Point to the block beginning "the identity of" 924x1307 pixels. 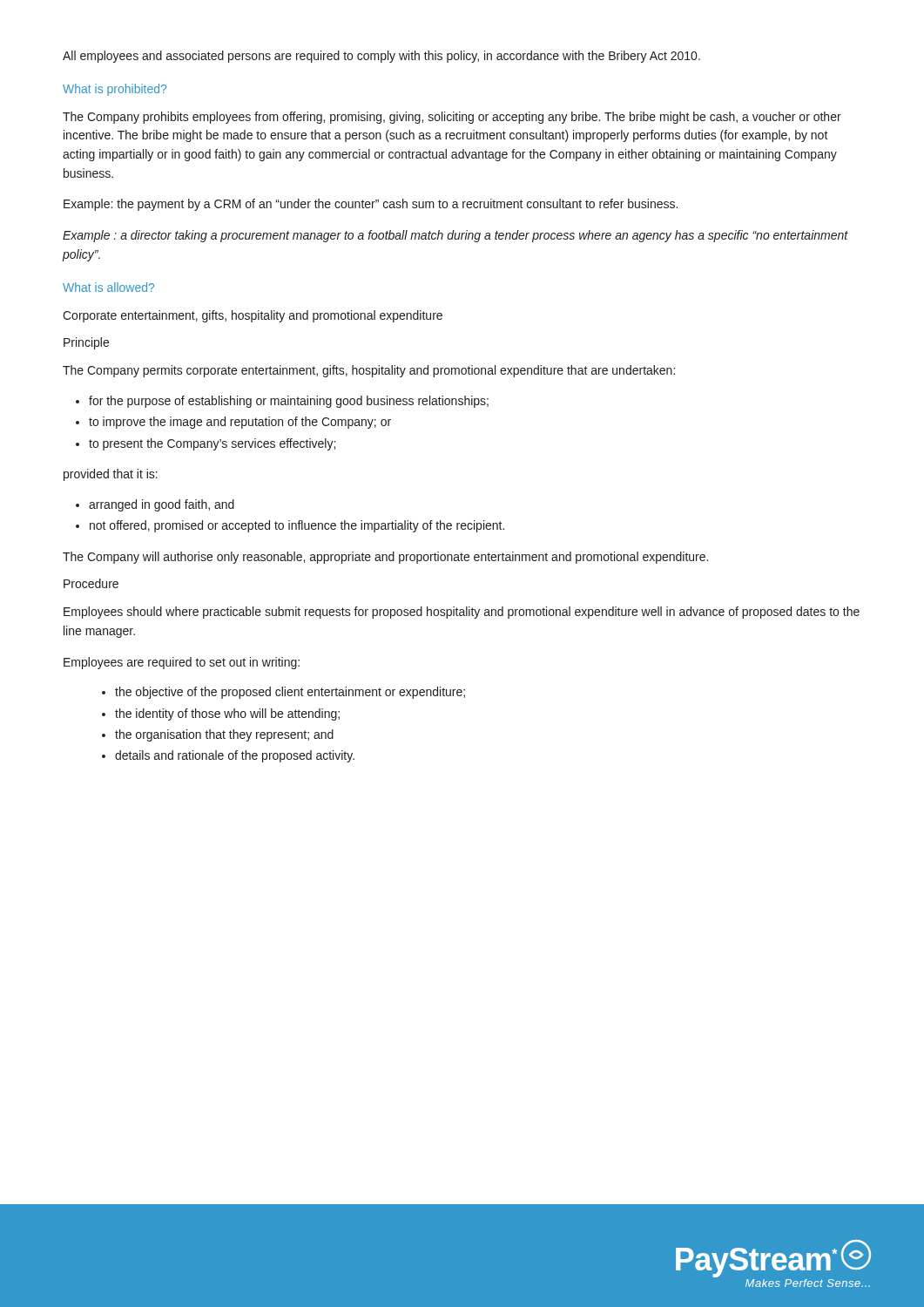(221, 714)
